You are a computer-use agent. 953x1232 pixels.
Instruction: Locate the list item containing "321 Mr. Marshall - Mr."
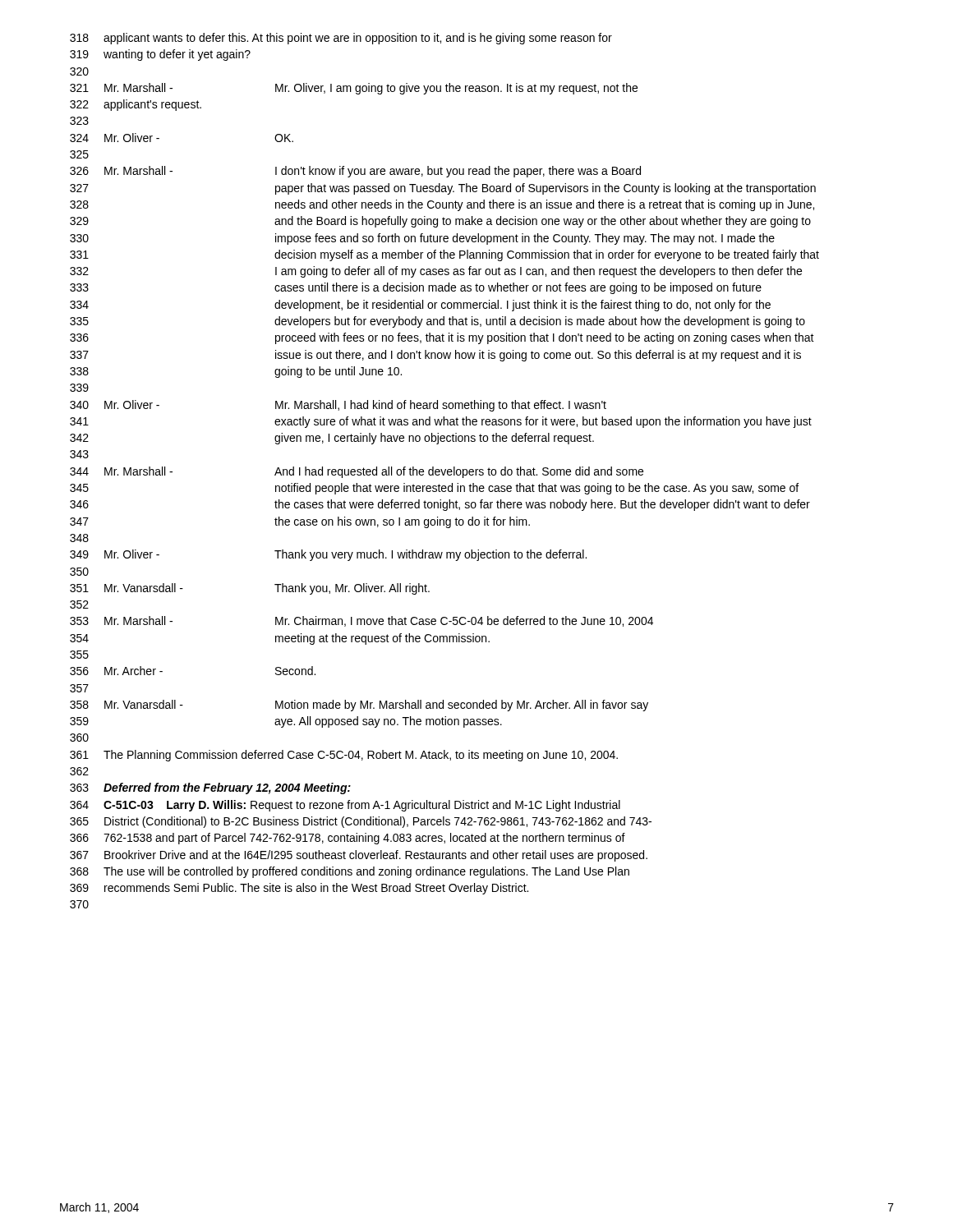[x=476, y=88]
